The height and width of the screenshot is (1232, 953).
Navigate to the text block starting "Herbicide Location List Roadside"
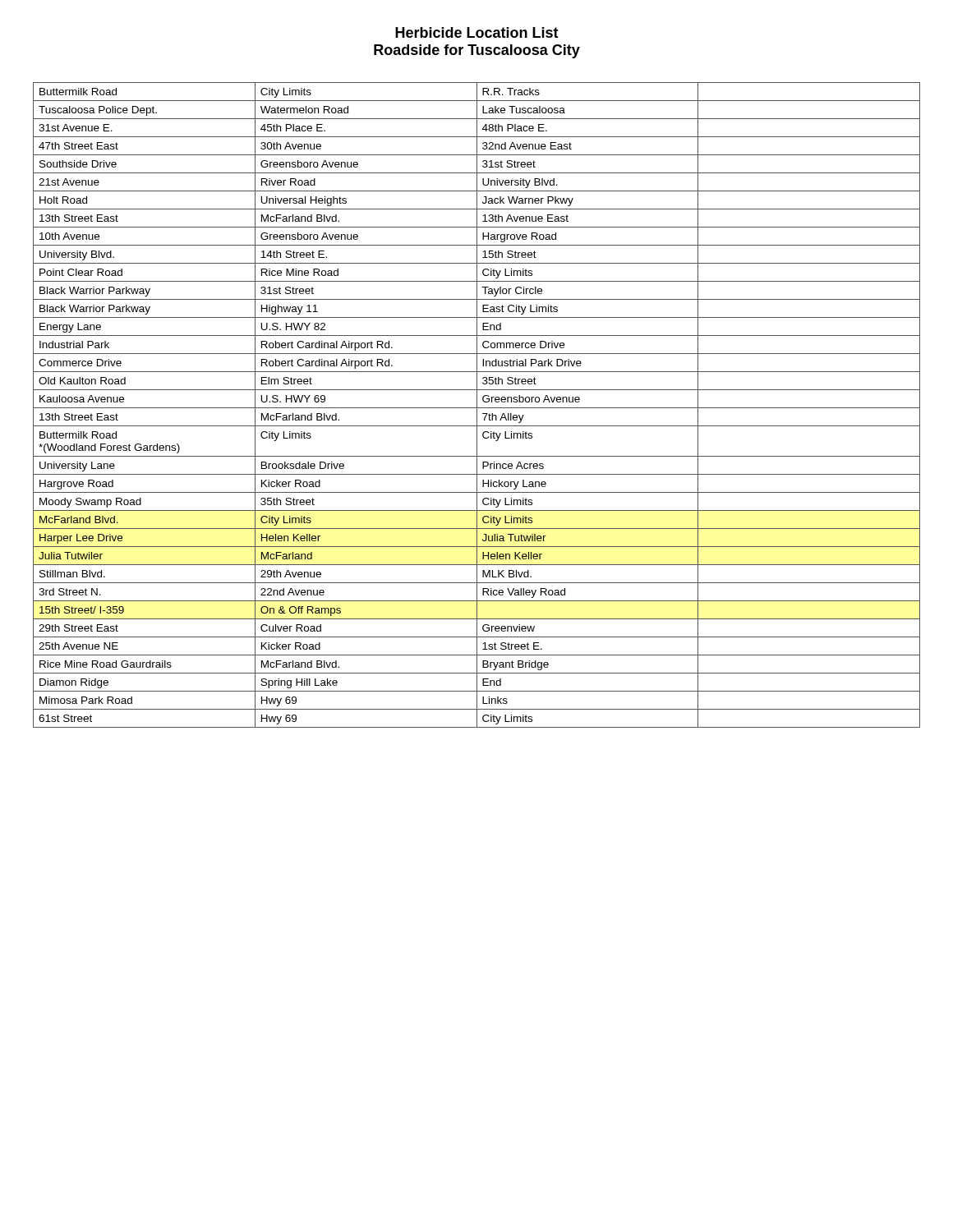coord(476,42)
